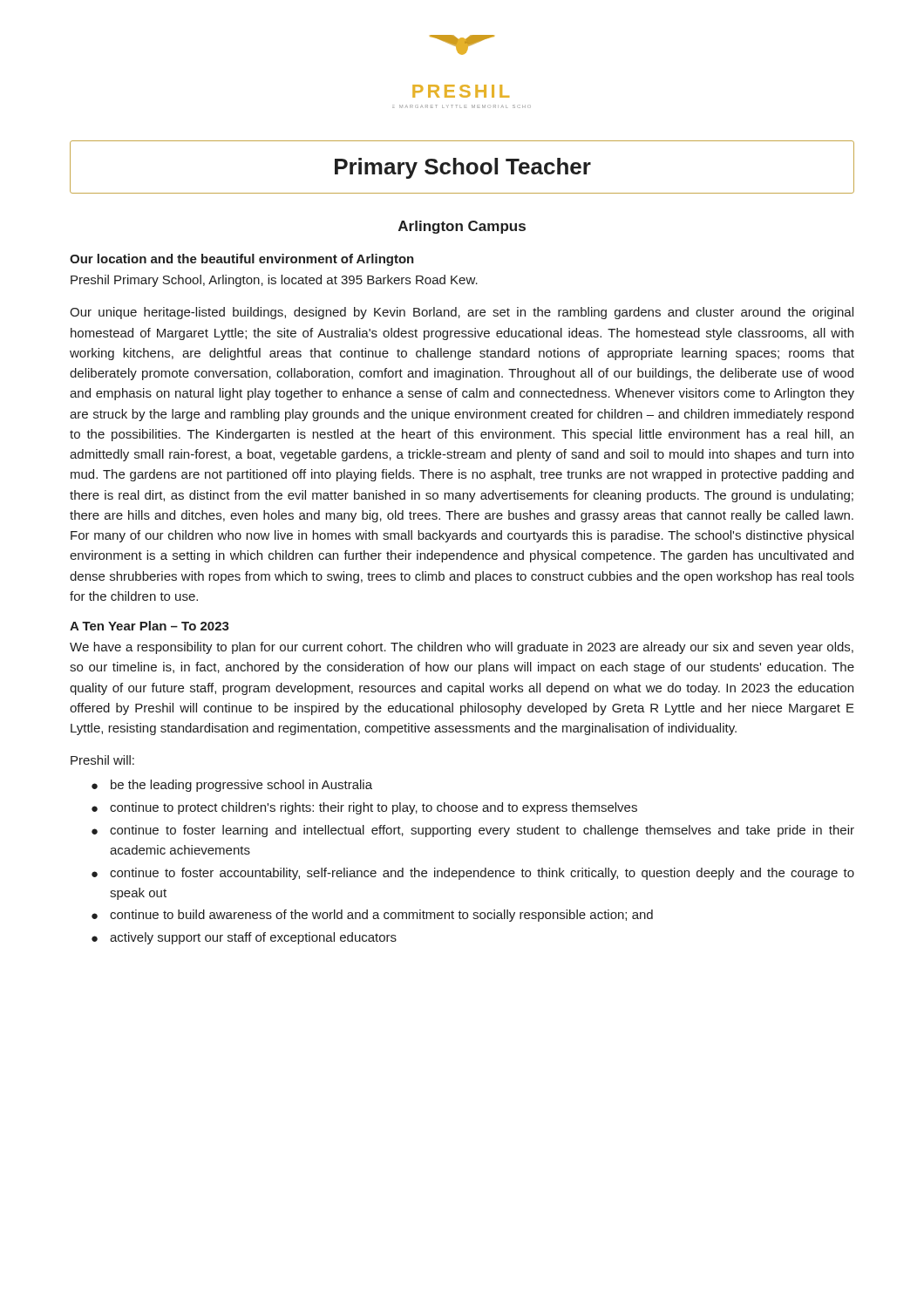Locate the text "Preshil will:"

coord(102,760)
